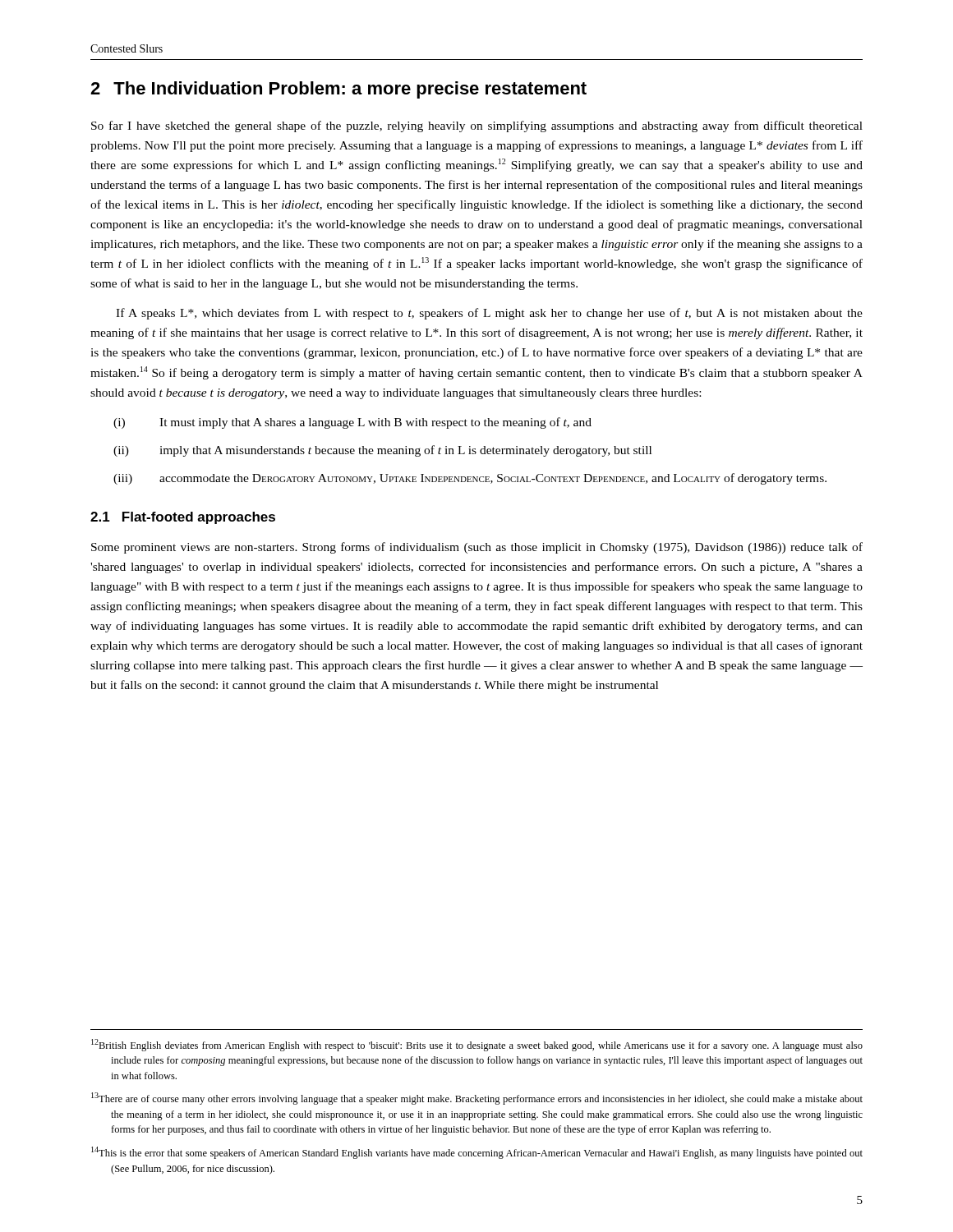Click on the list item that says "(iii) accommodate the Derogatory Autonomy, Uptake Independence,"
Screen dimensions: 1232x953
(476, 478)
